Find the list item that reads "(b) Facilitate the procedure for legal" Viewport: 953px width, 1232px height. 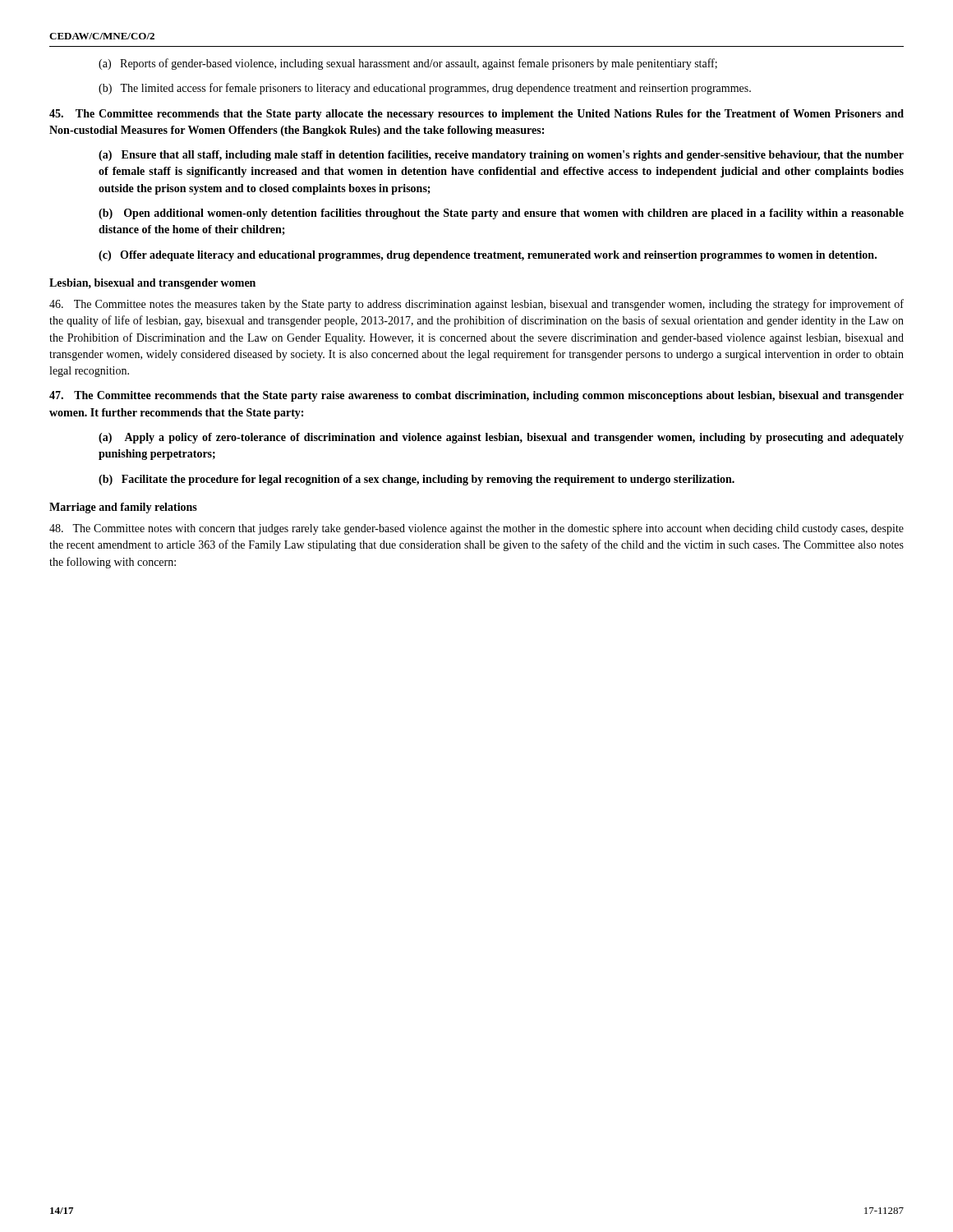tap(417, 479)
